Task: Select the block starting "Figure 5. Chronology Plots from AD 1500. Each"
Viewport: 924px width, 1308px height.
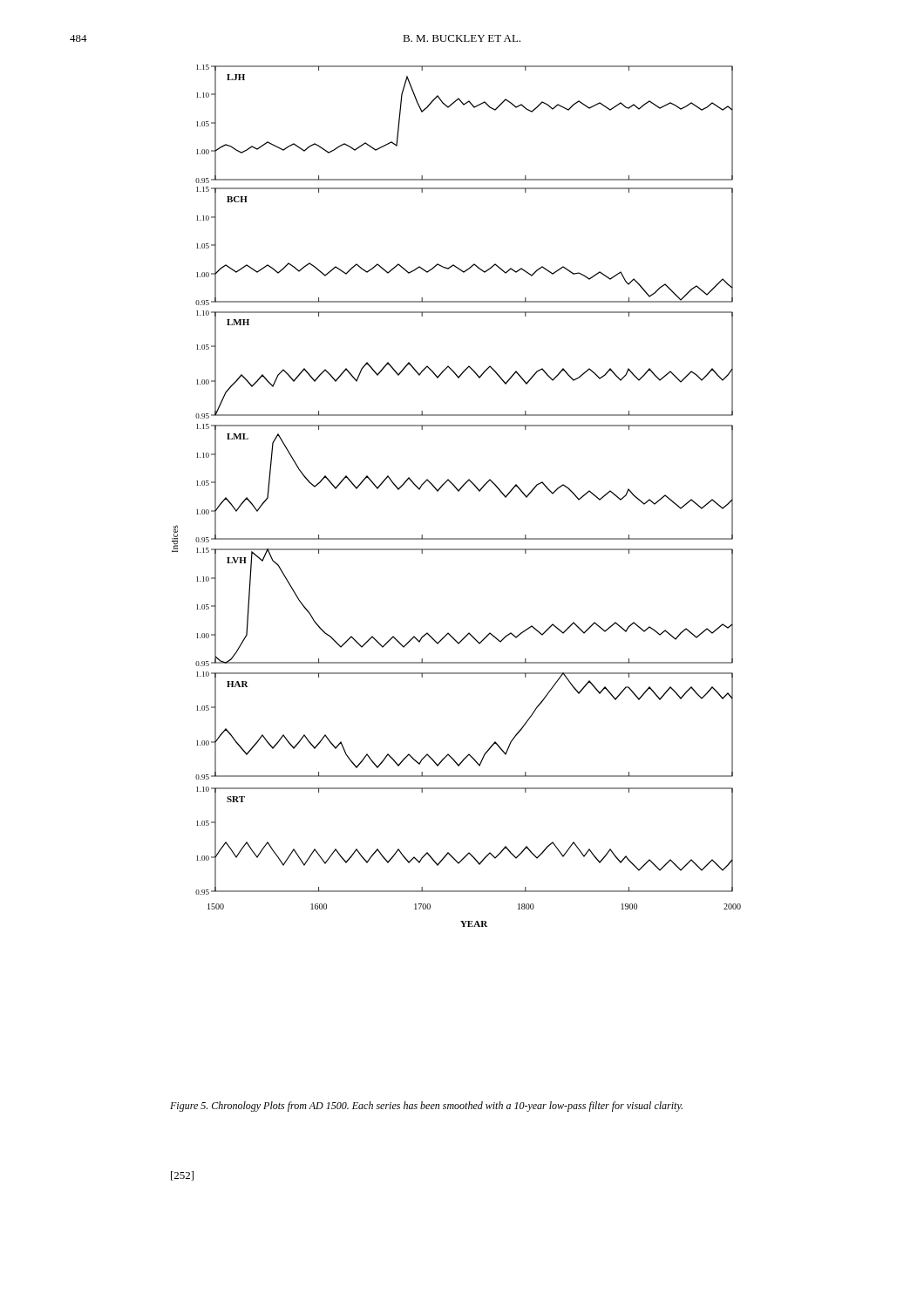Action: (427, 1106)
